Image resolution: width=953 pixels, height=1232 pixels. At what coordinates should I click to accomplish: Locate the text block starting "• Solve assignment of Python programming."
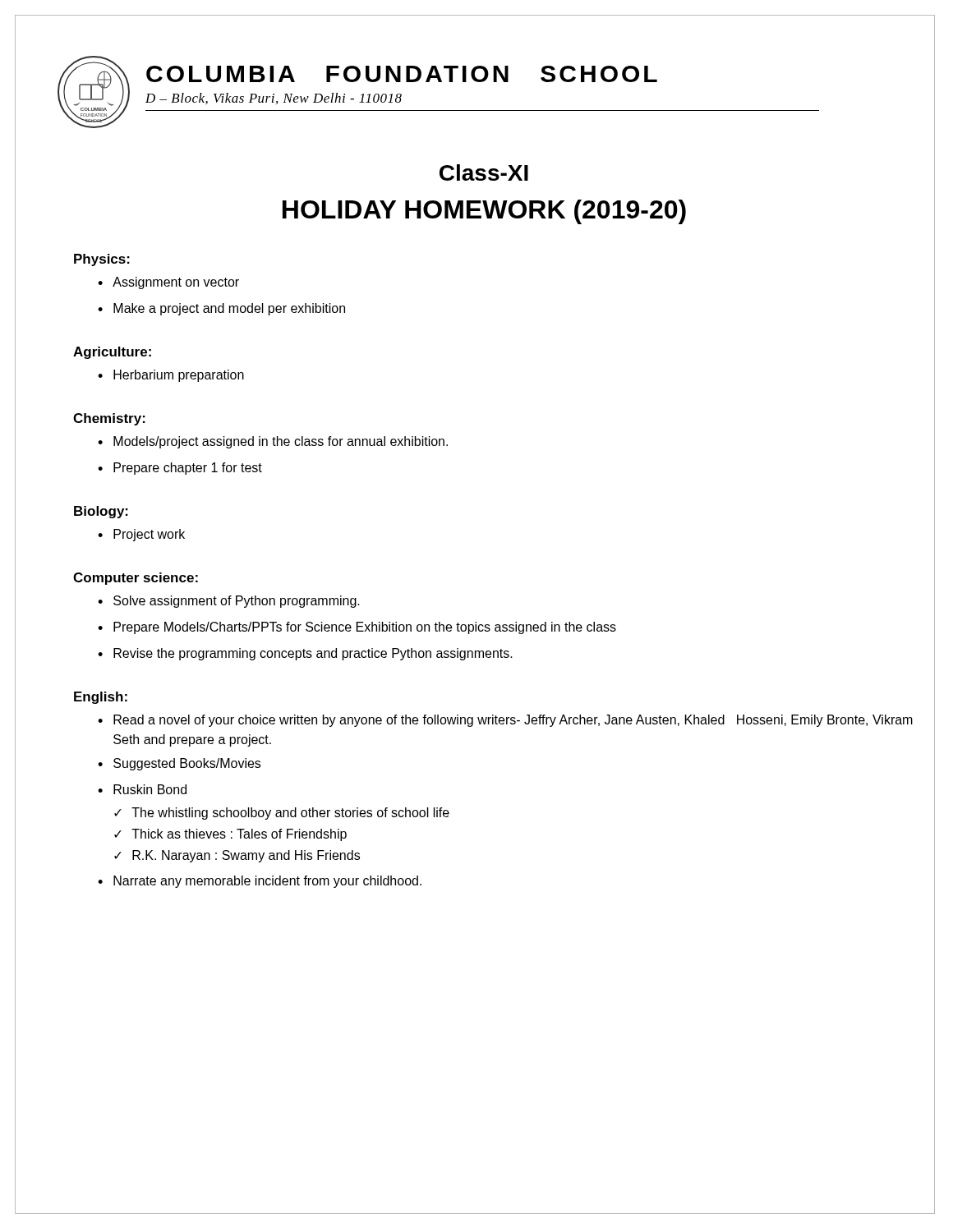pyautogui.click(x=229, y=602)
